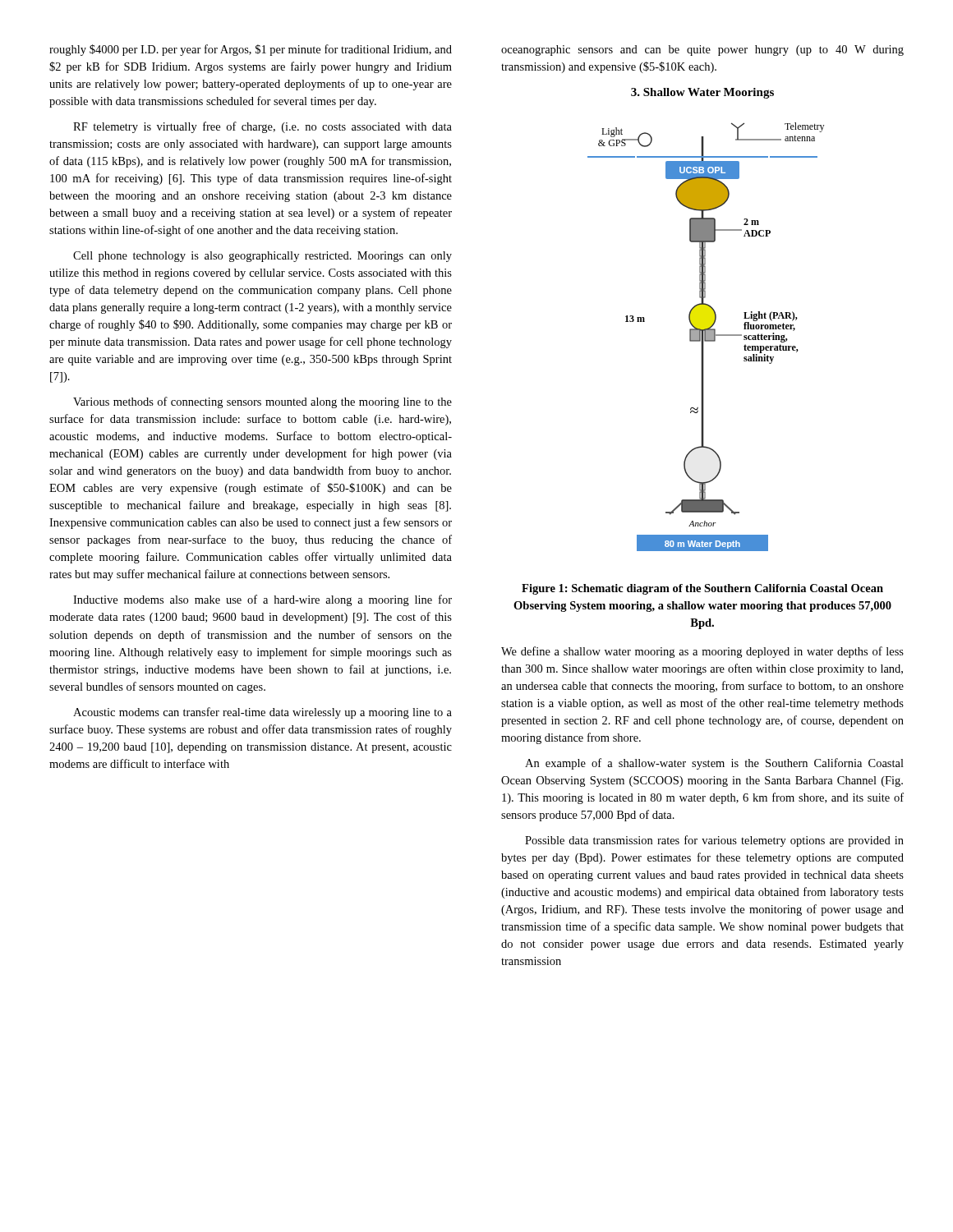Click on the region starting "An example of a shallow-water system is"

(x=702, y=789)
